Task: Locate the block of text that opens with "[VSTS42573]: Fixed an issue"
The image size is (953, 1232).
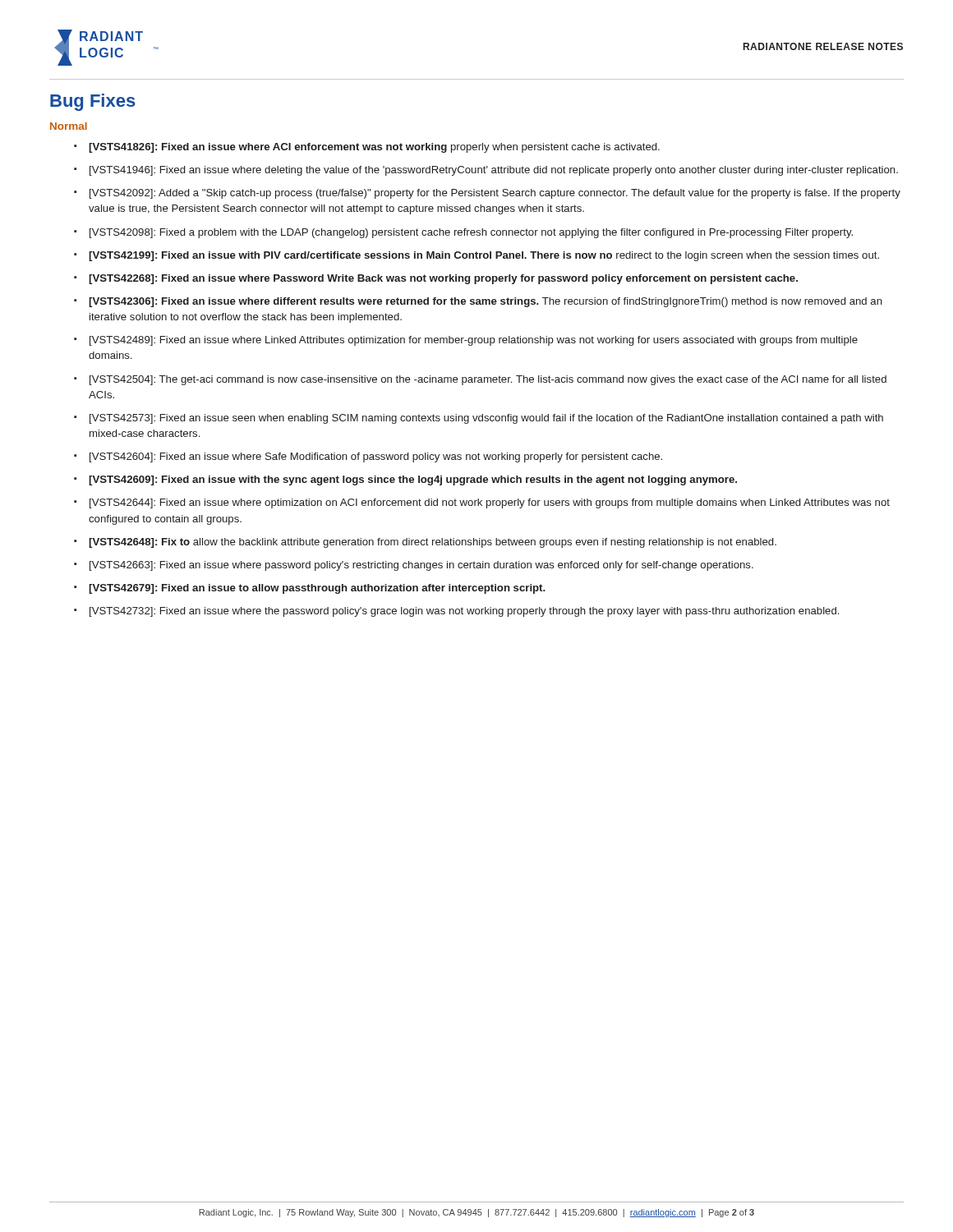Action: coord(486,425)
